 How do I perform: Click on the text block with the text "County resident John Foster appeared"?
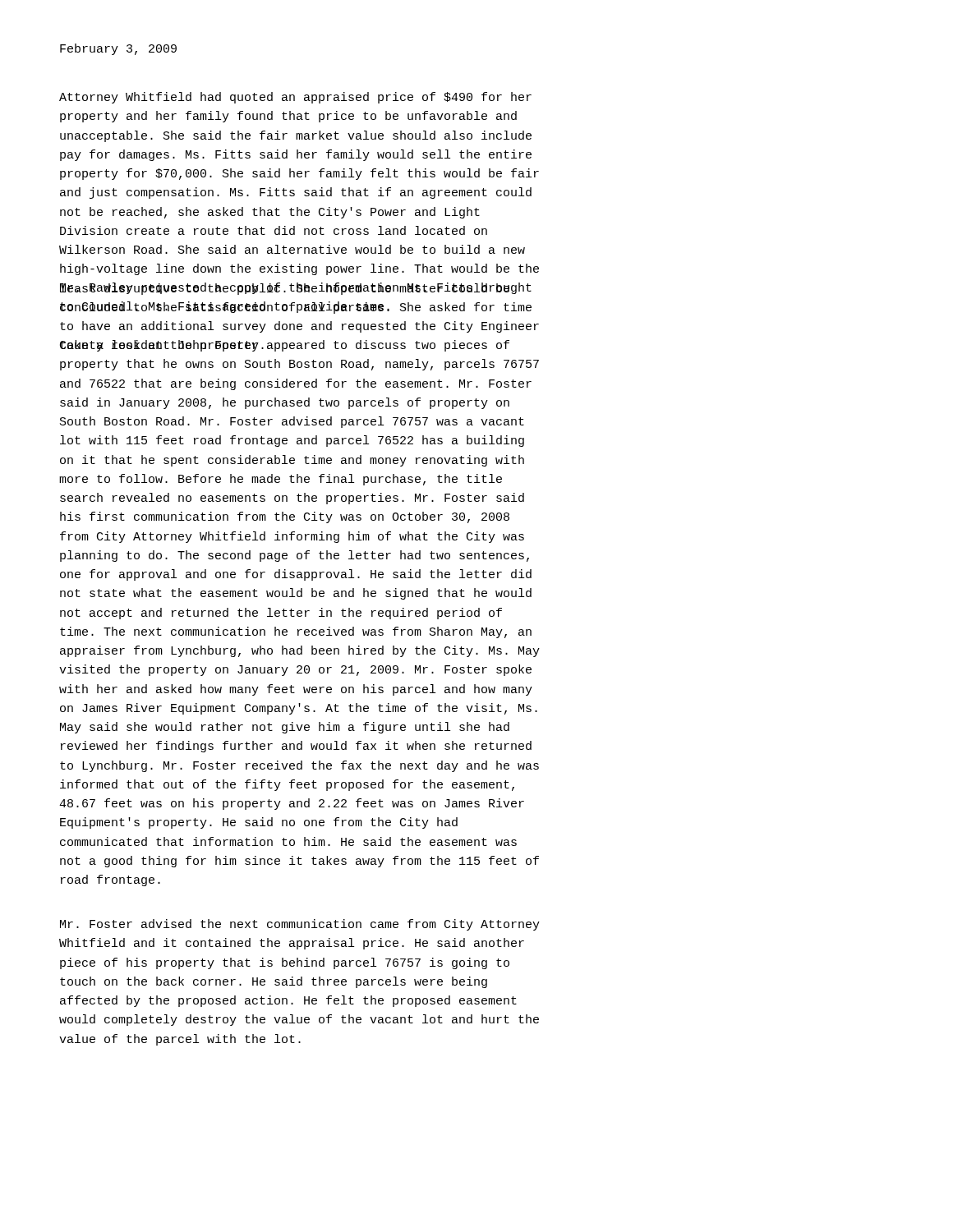point(476,614)
